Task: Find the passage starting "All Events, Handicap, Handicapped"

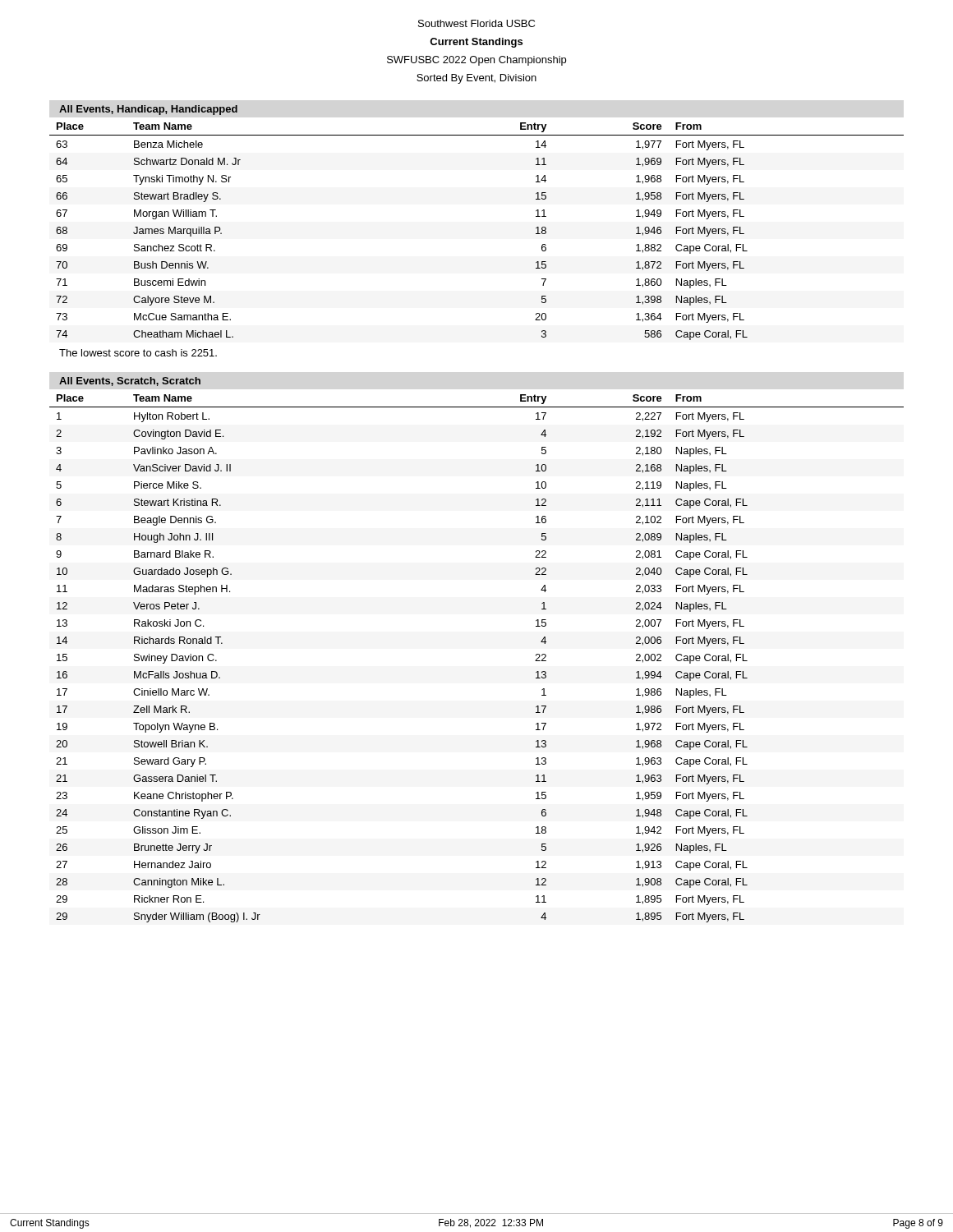Action: pyautogui.click(x=148, y=109)
